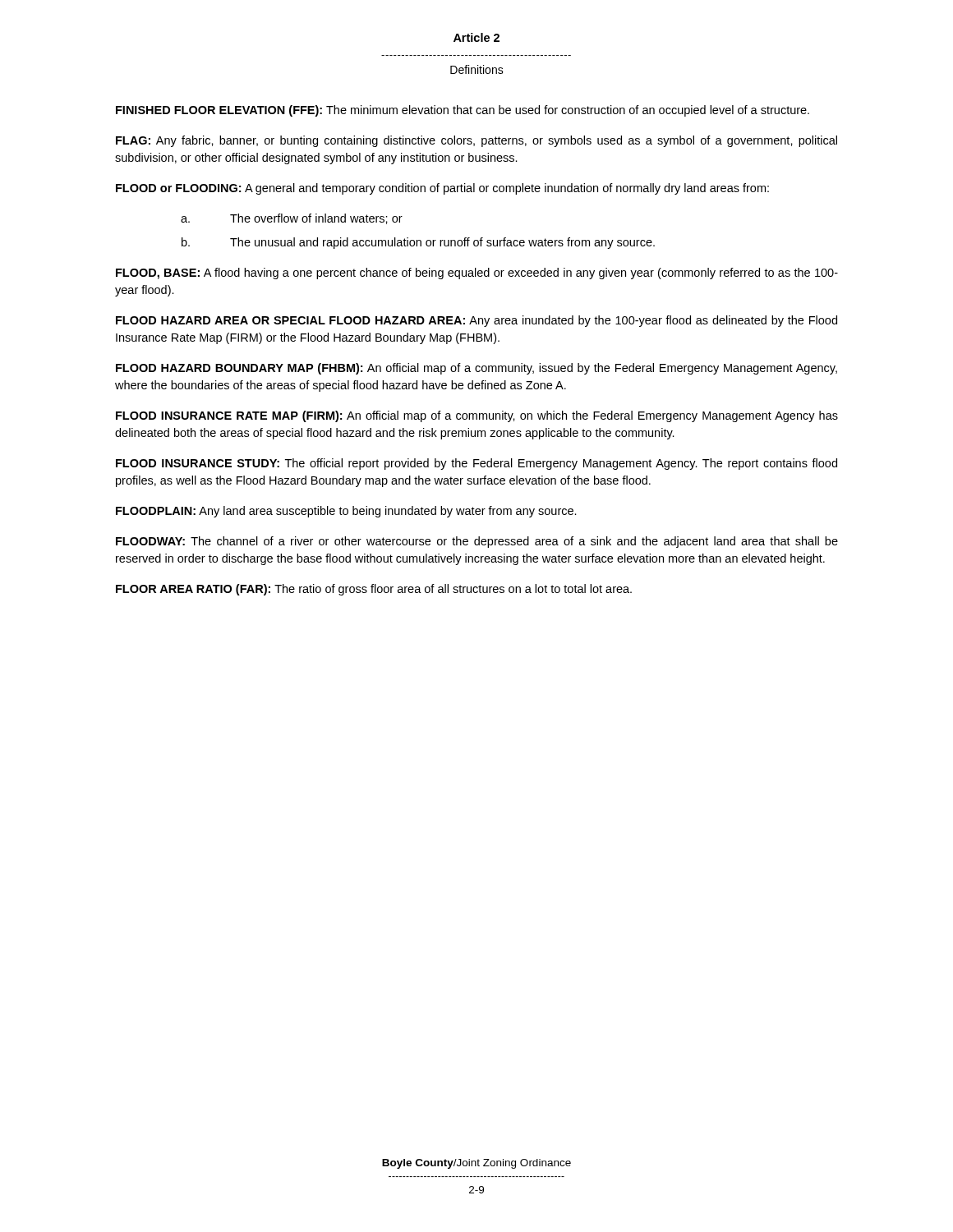Locate the text block that reads "FLOODPLAIN: Any land area susceptible to"

point(346,511)
